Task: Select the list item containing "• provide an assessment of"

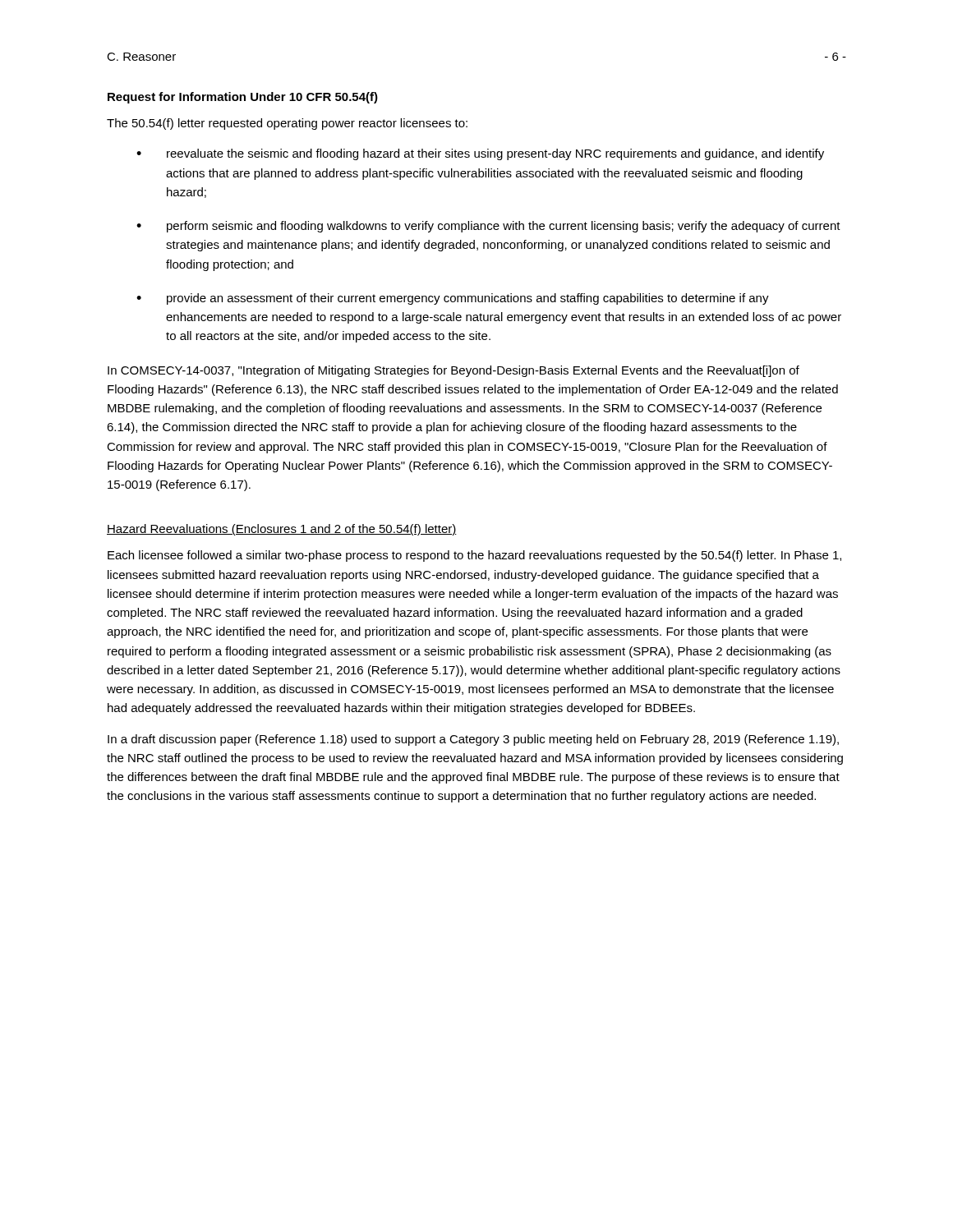Action: (x=491, y=317)
